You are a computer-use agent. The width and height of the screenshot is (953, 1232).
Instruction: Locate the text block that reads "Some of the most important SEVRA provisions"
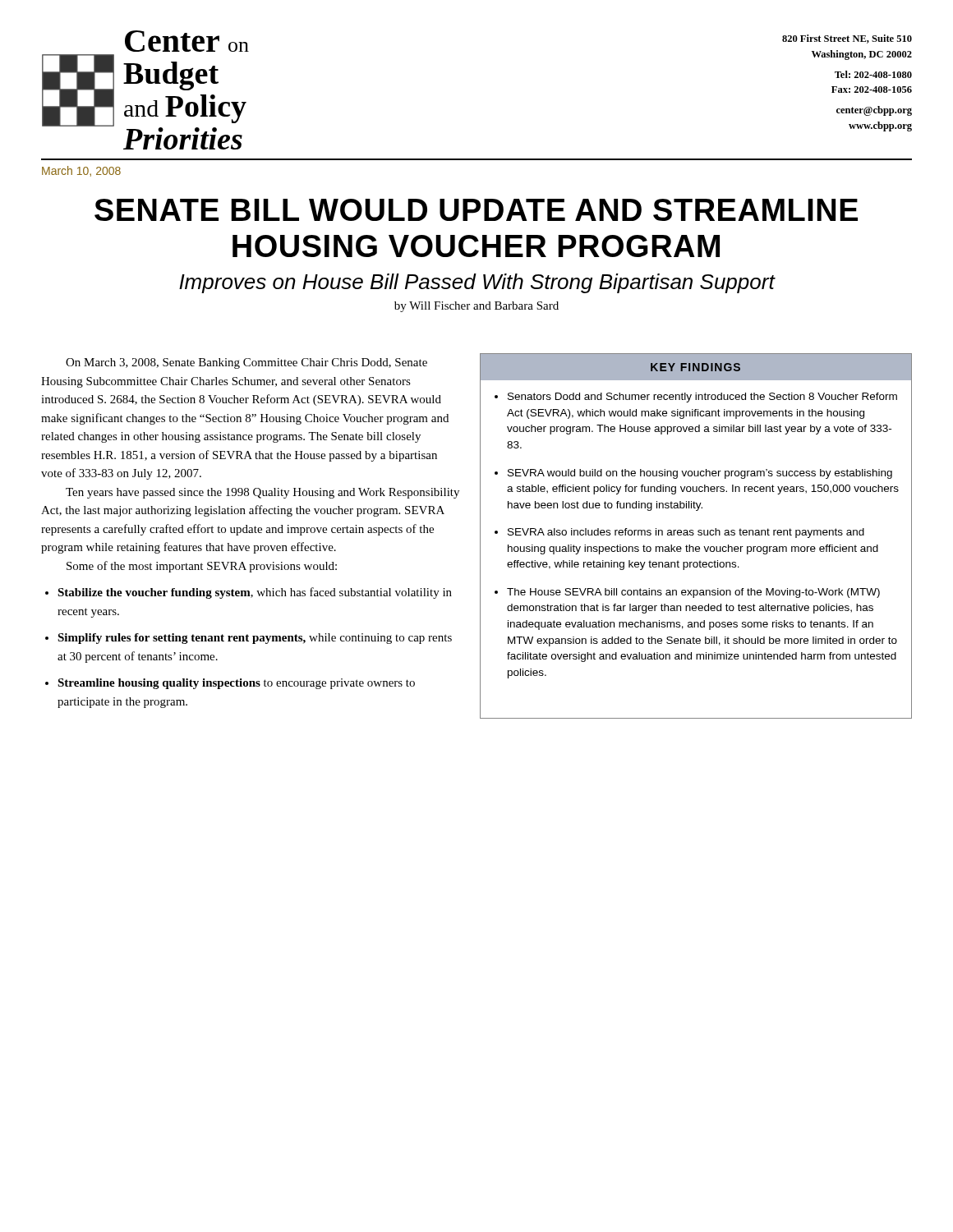click(x=251, y=566)
